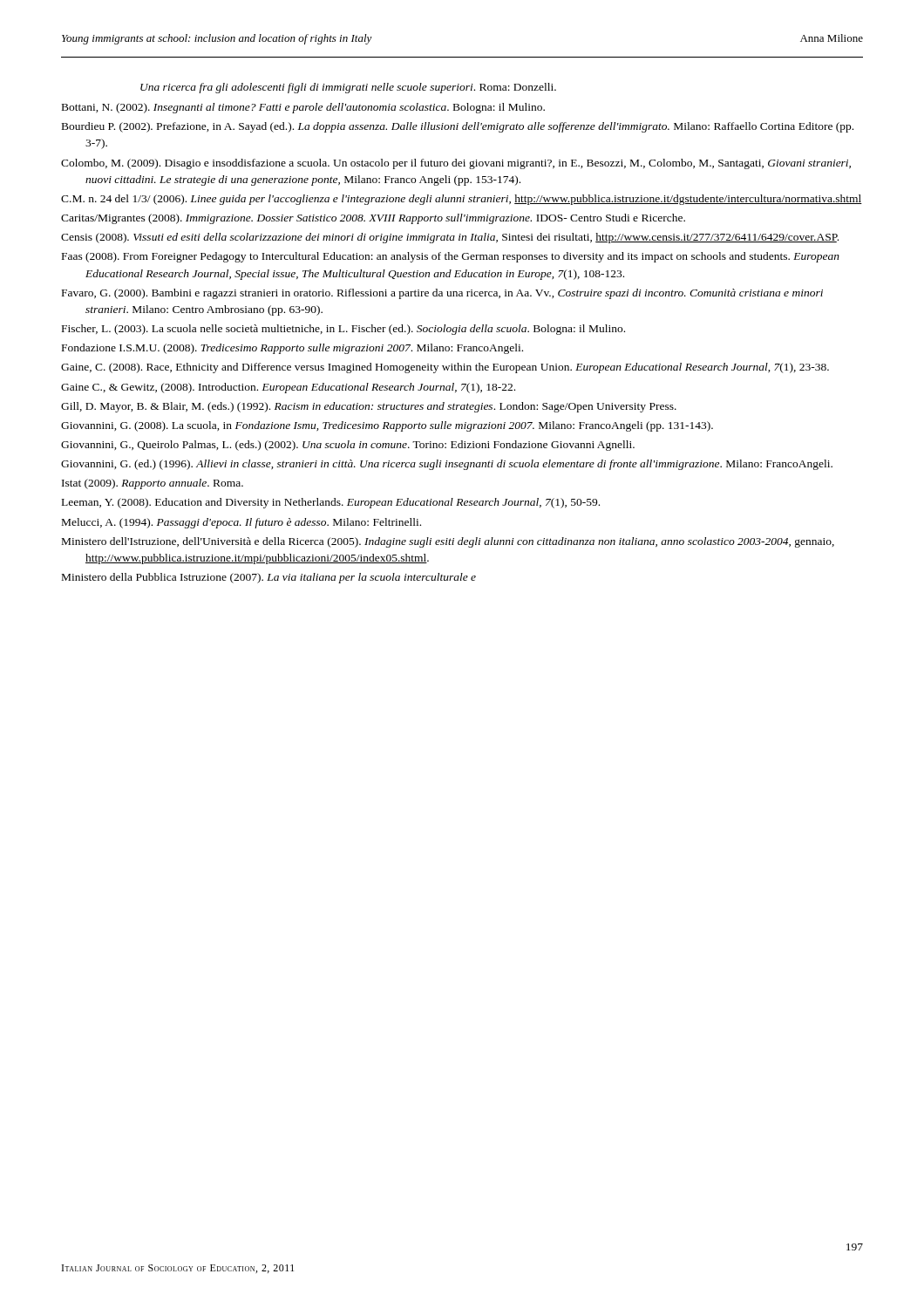The image size is (924, 1308).
Task: Find the element starting "Leeman, Y. (2008). Education and Diversity"
Action: [x=331, y=502]
